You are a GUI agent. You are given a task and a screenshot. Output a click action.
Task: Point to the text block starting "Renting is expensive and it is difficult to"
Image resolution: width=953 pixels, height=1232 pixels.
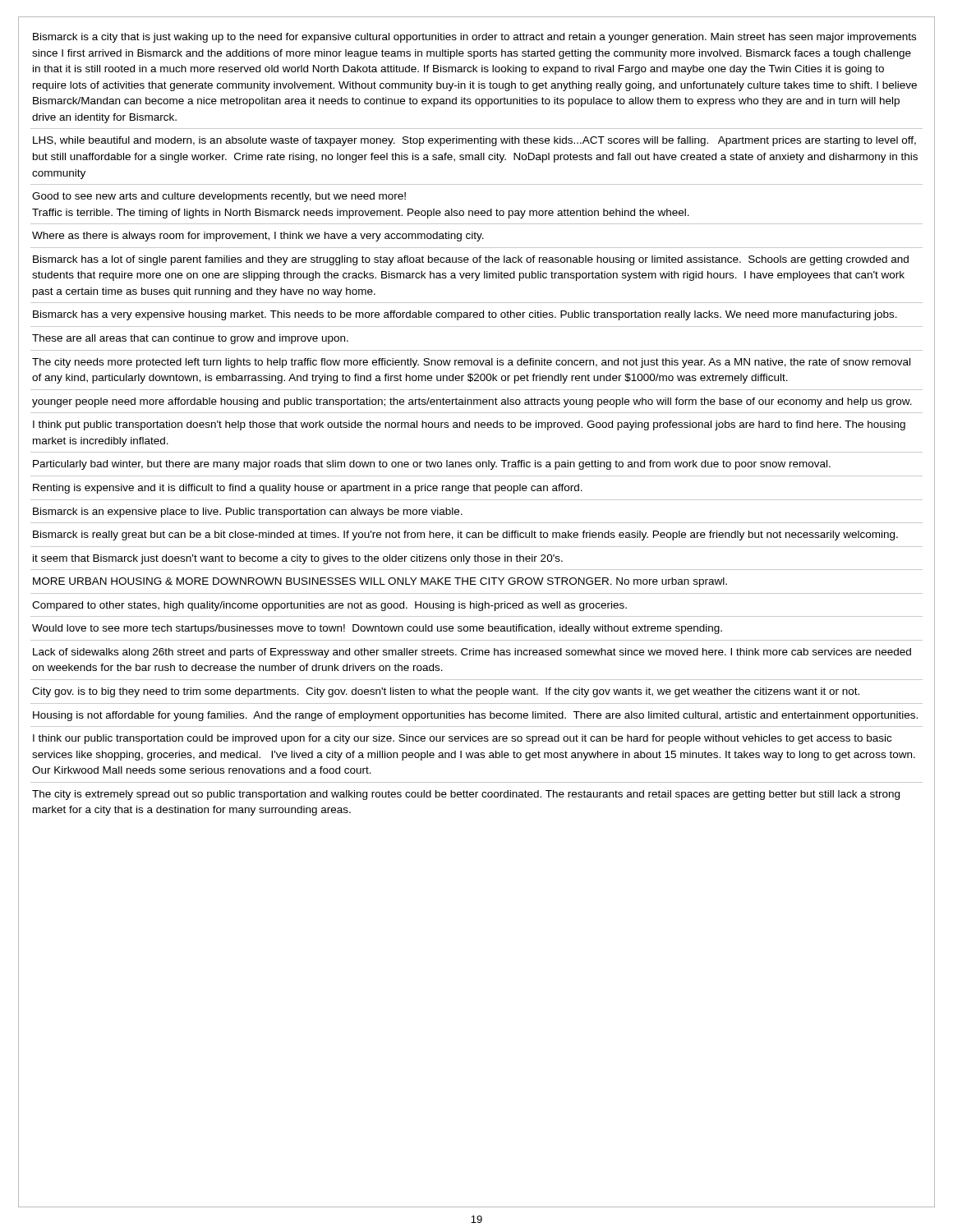[x=307, y=487]
